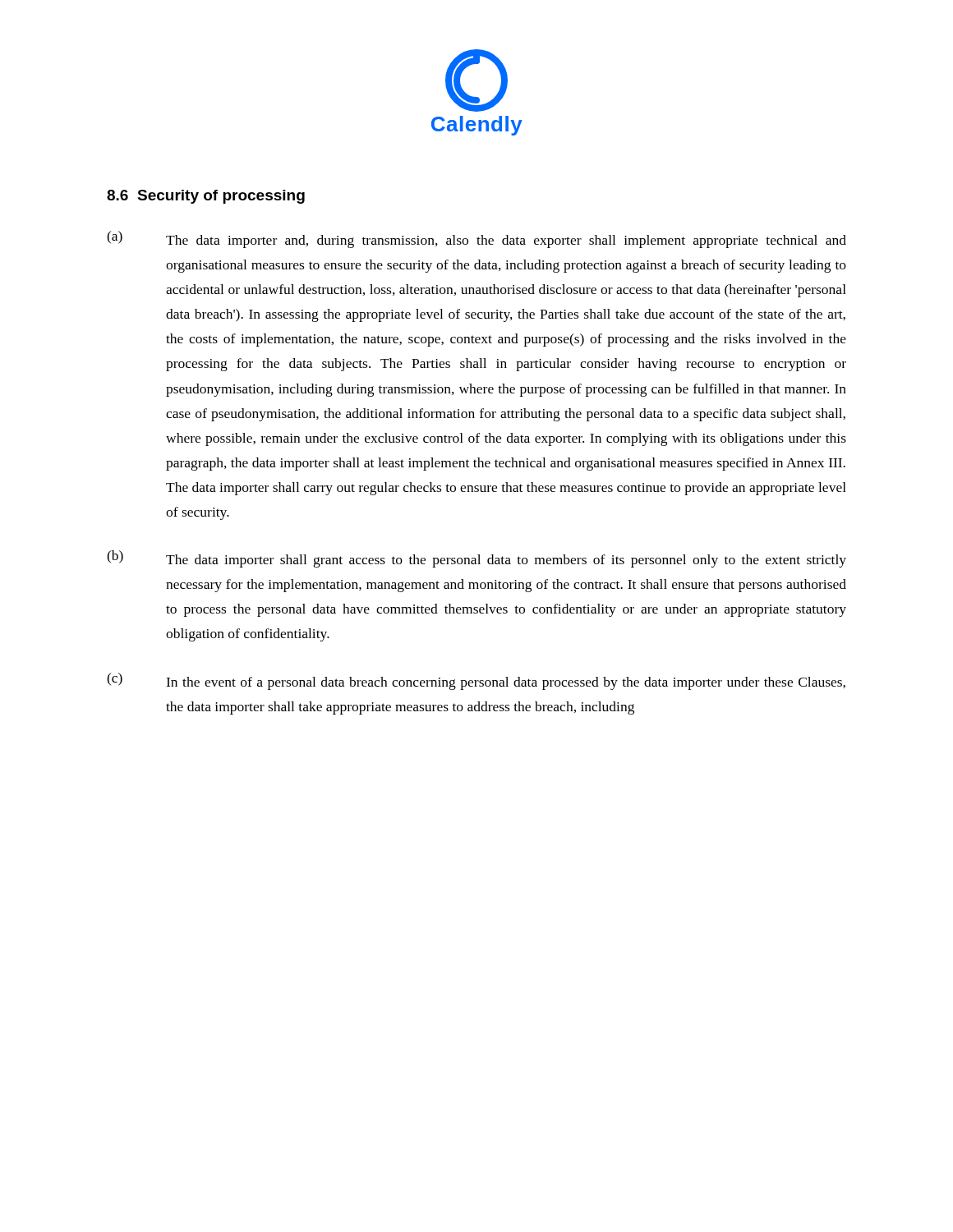Image resolution: width=953 pixels, height=1232 pixels.
Task: Find the text starting "8.6 Security of"
Action: [x=206, y=195]
